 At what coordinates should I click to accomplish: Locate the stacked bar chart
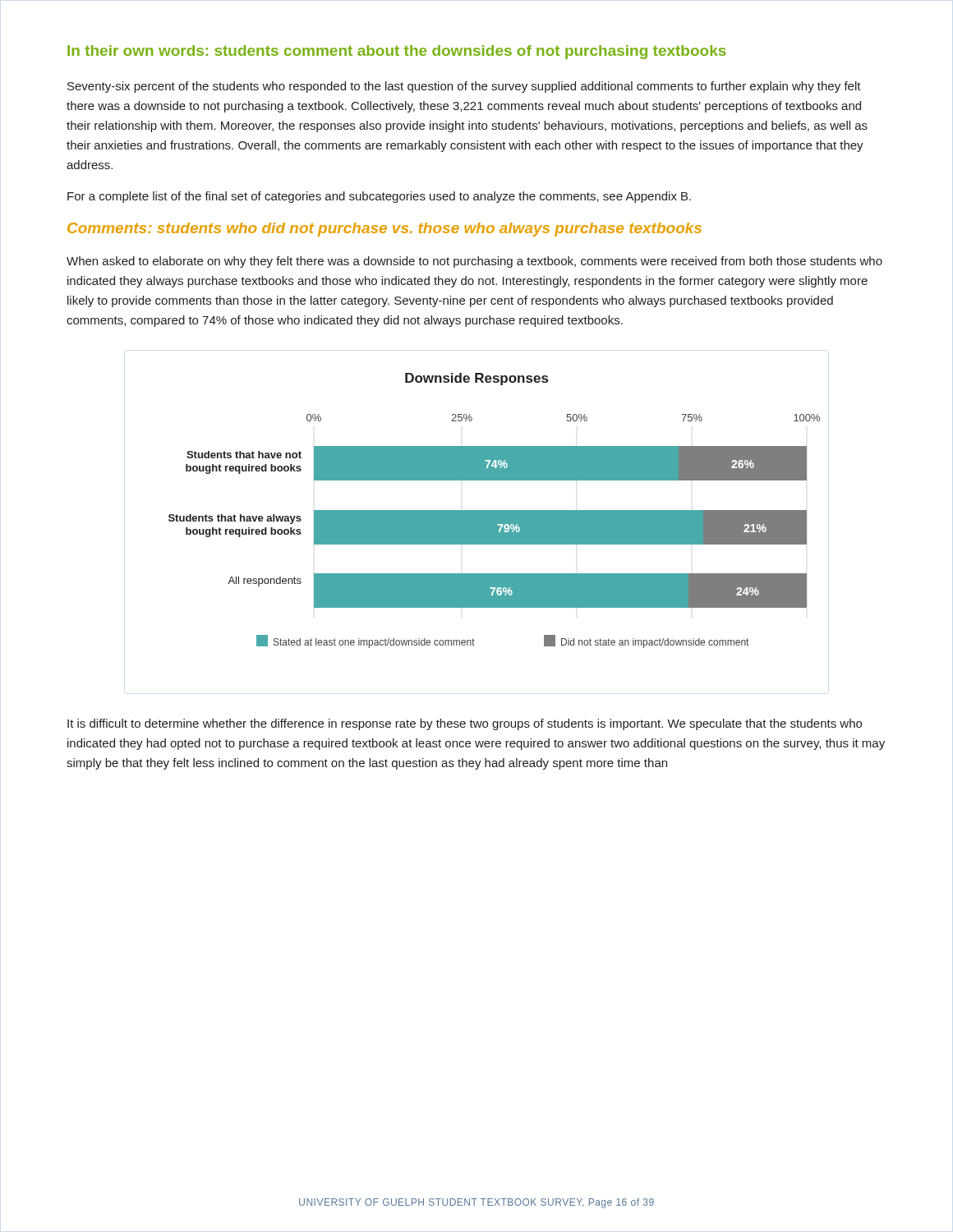[476, 522]
